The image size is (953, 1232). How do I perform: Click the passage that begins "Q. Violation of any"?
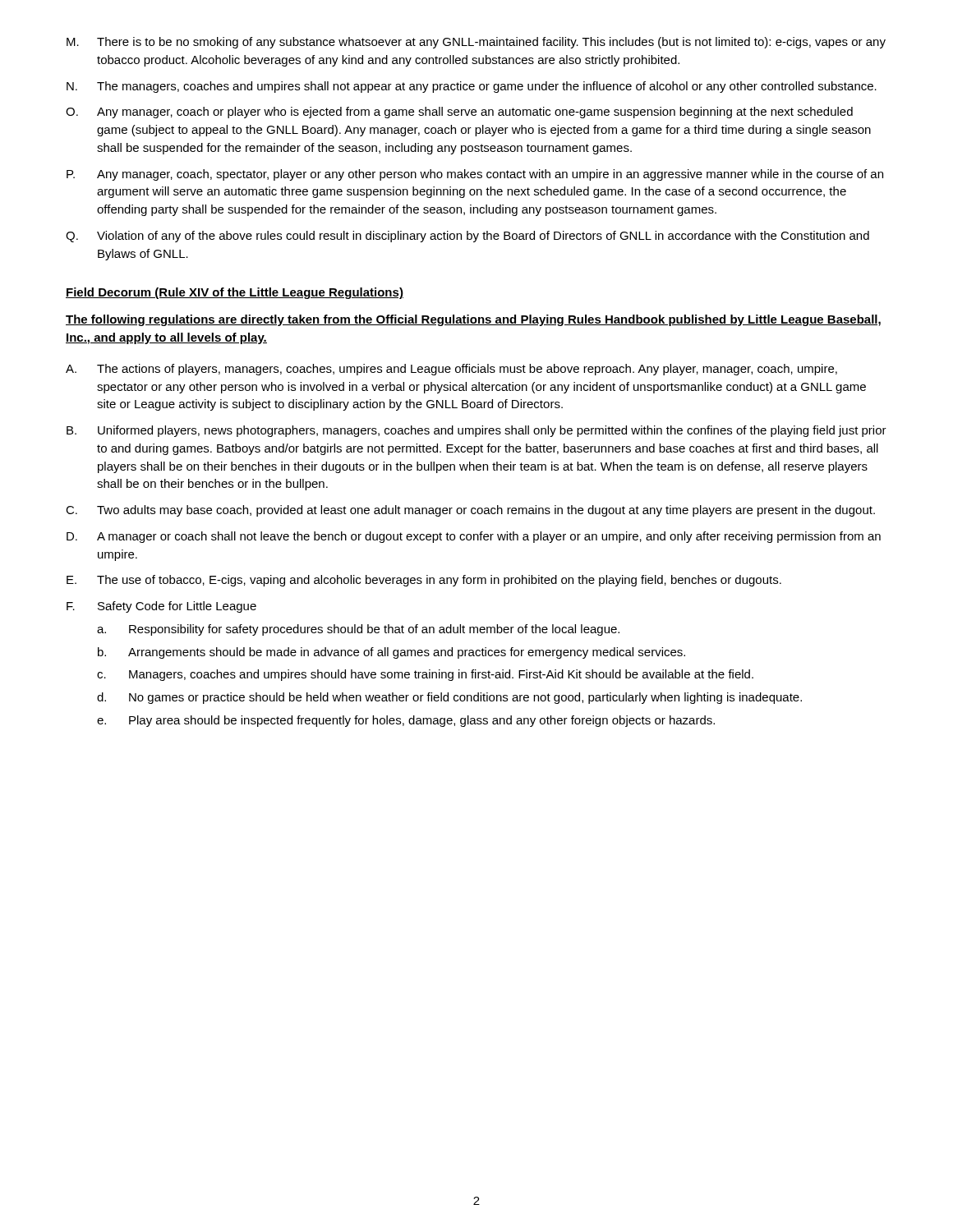pos(476,244)
